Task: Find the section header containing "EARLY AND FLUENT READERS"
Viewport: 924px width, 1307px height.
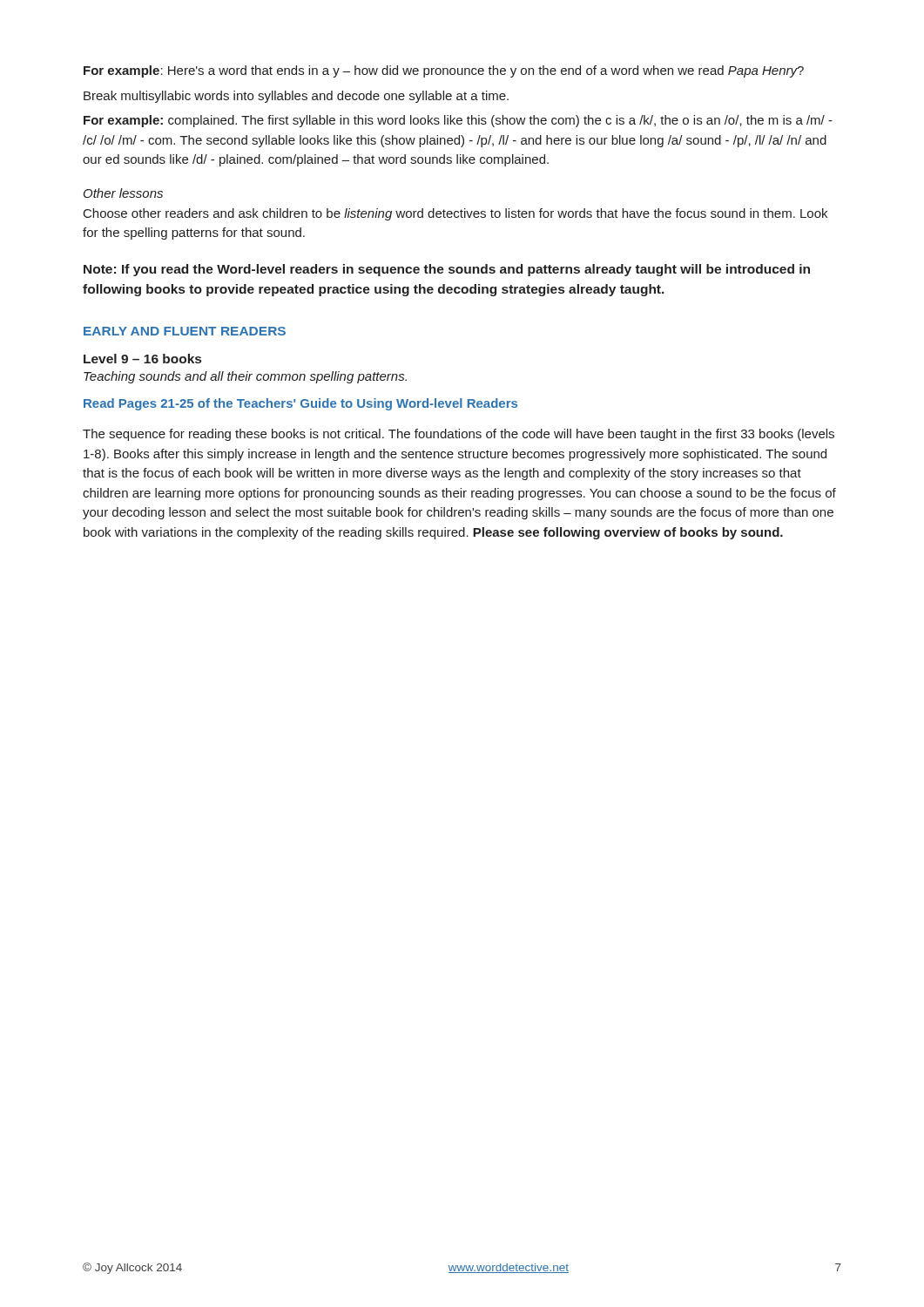Action: [185, 331]
